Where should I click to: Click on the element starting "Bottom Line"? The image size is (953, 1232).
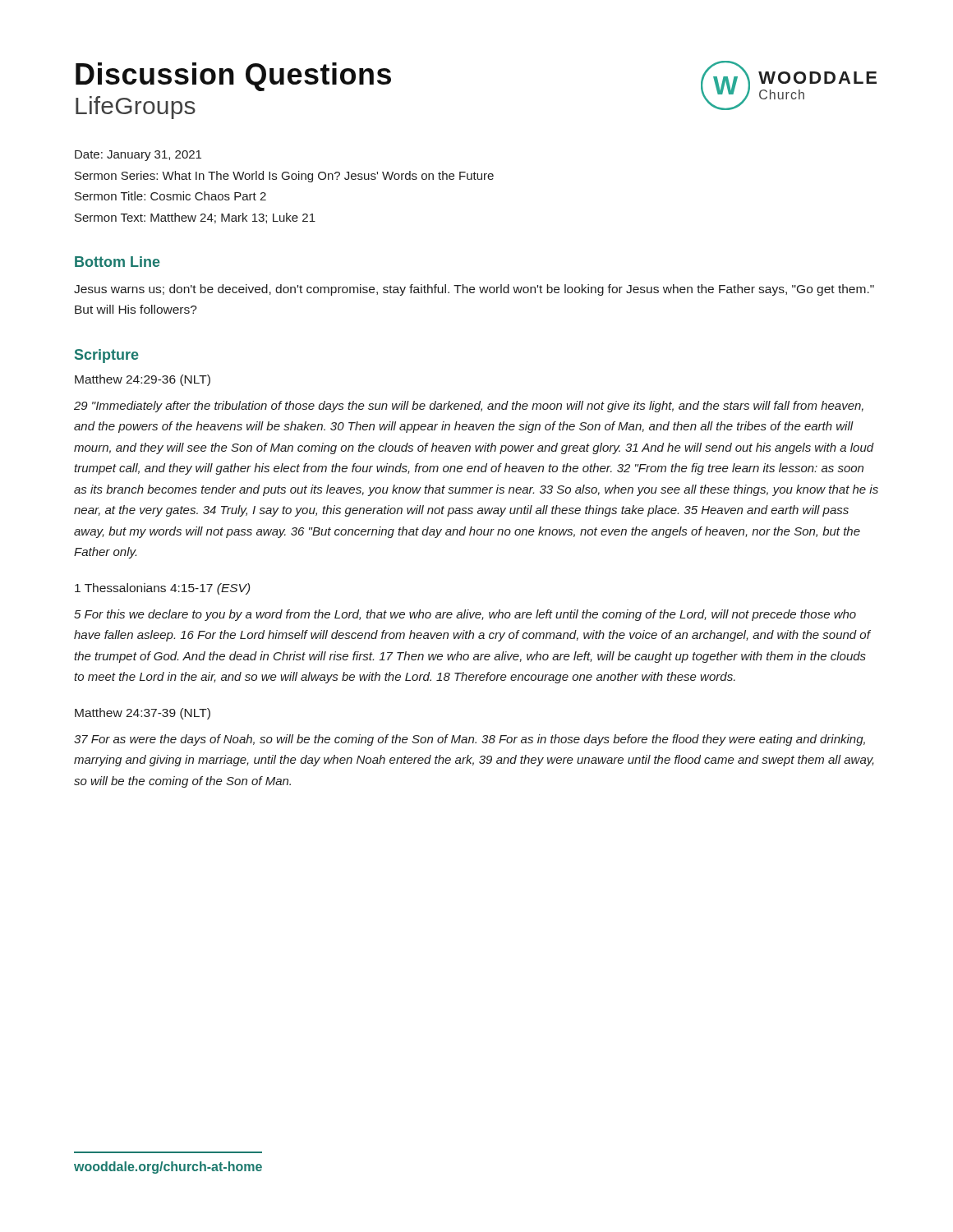[x=117, y=262]
